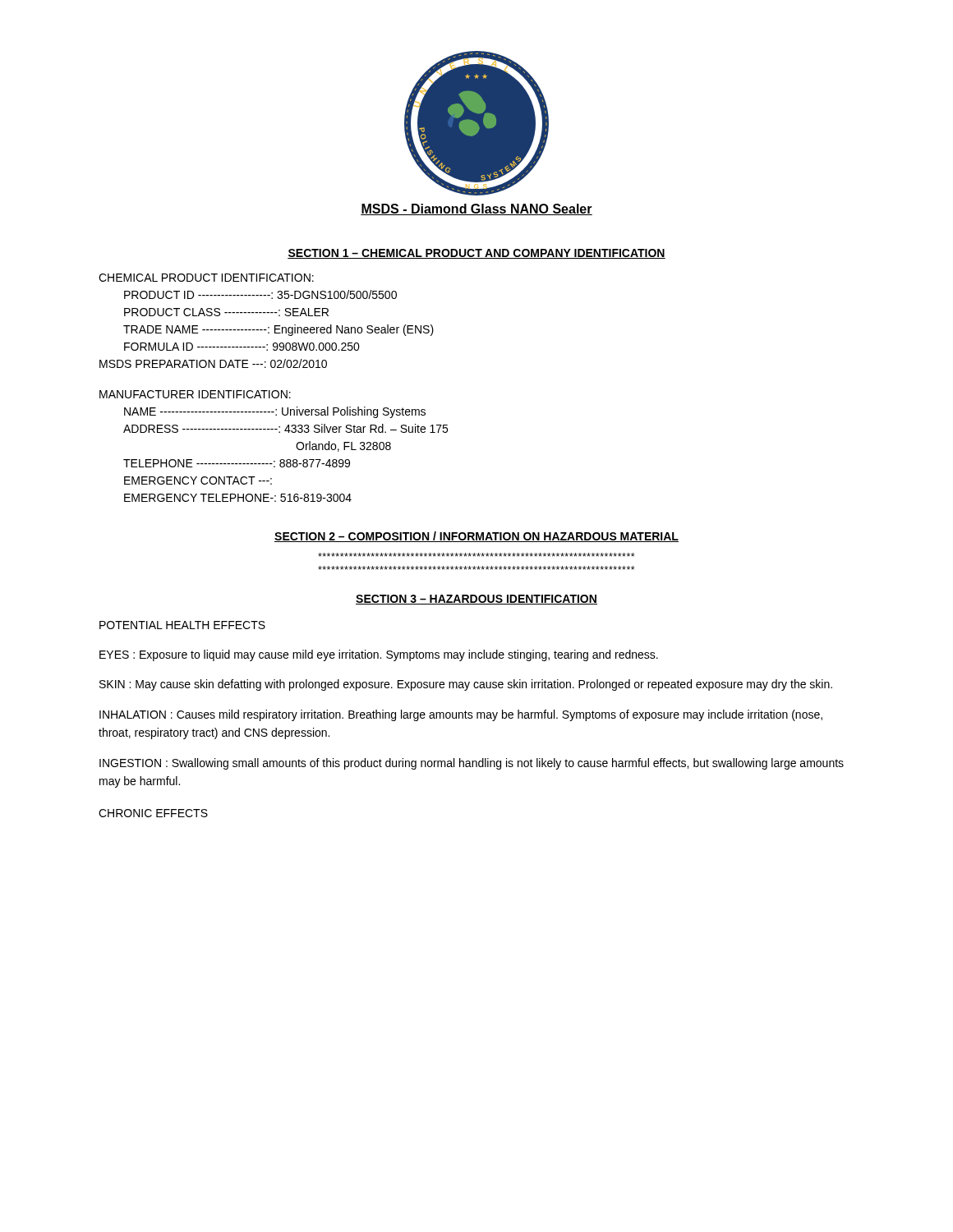Click on the logo
Viewport: 953px width, 1232px height.
(476, 133)
